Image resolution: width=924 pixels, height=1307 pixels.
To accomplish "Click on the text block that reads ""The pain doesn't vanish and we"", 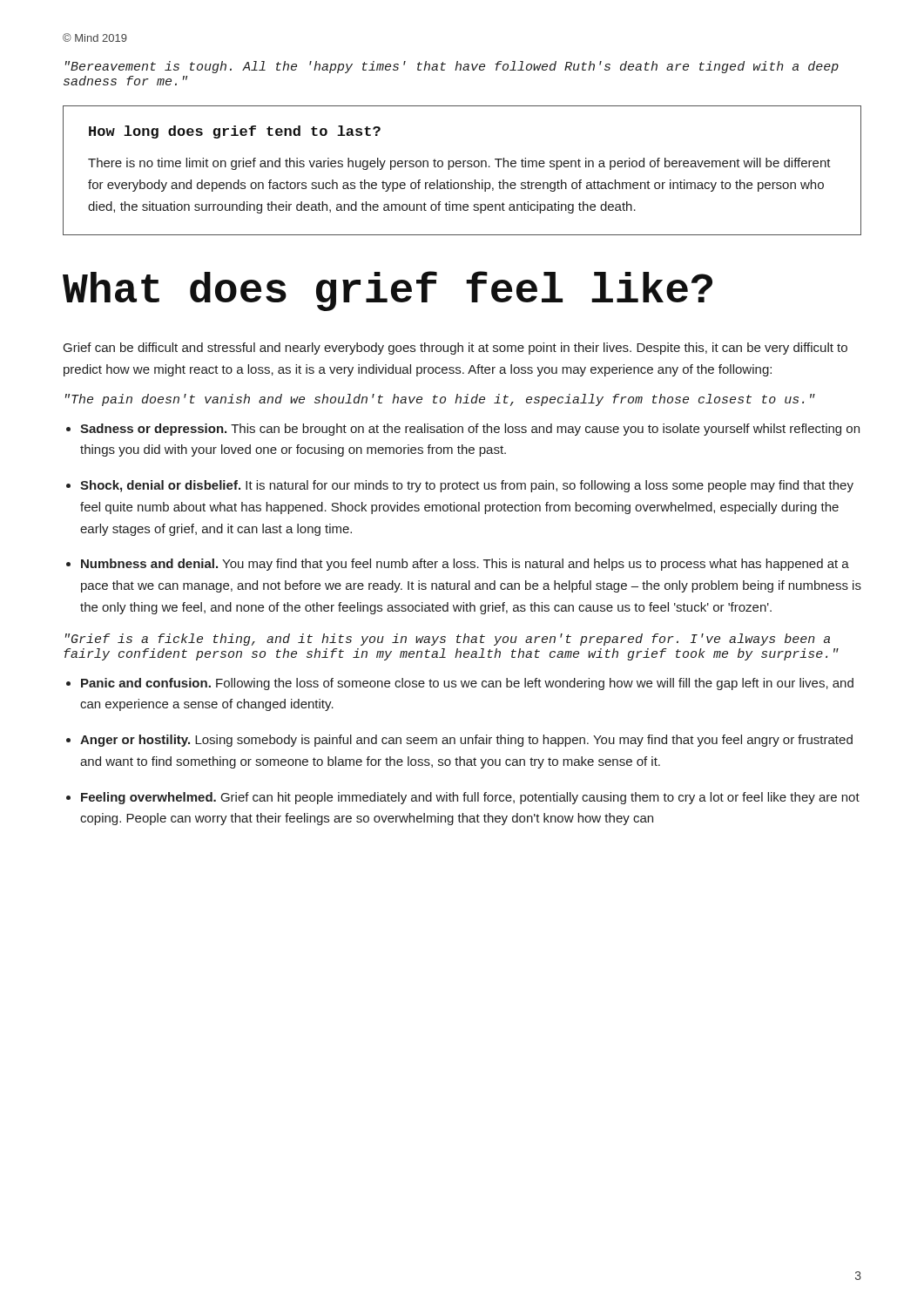I will coord(439,400).
